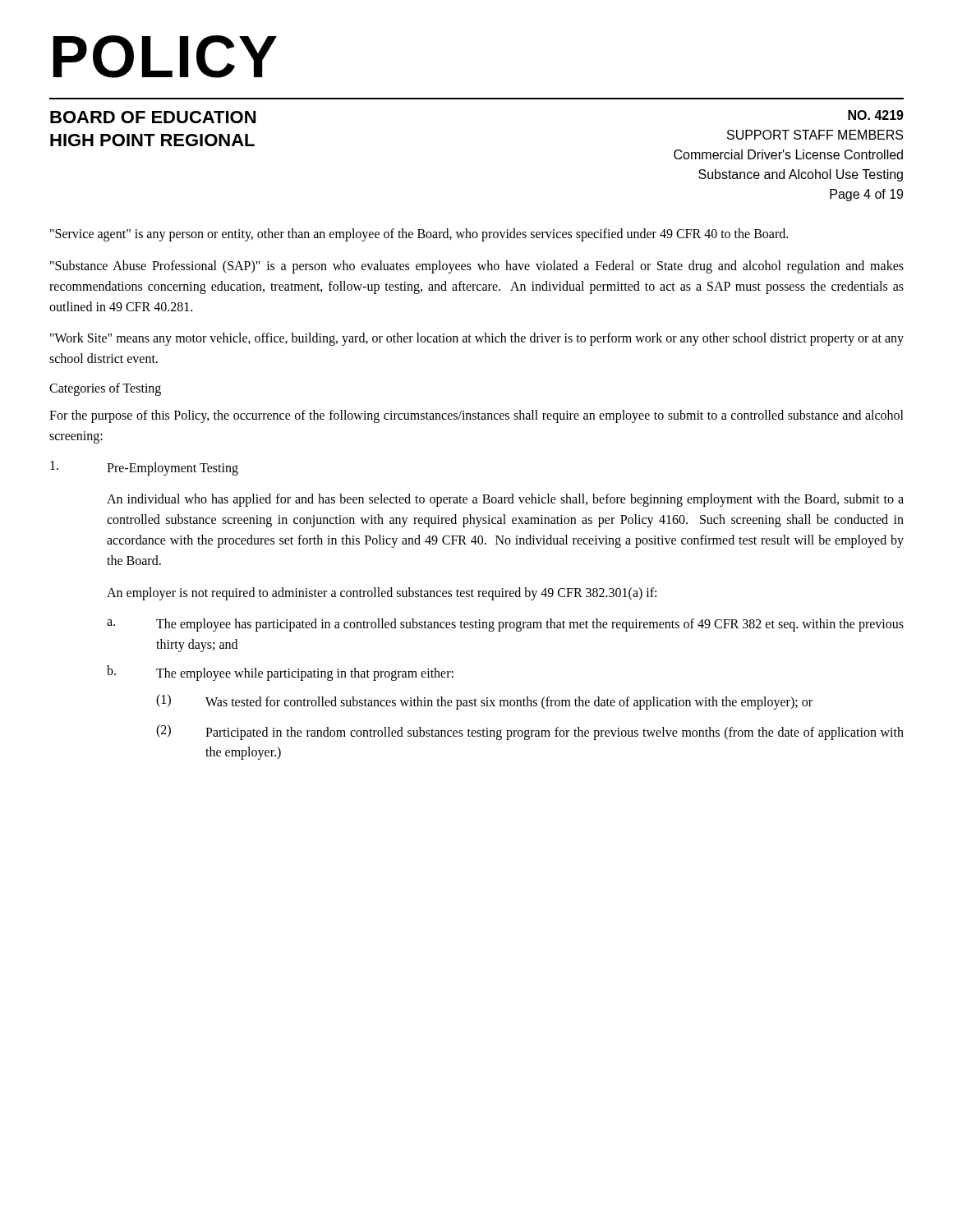Click on the text block with the text ""Substance Abuse Professional"
953x1232 pixels.
click(x=476, y=286)
